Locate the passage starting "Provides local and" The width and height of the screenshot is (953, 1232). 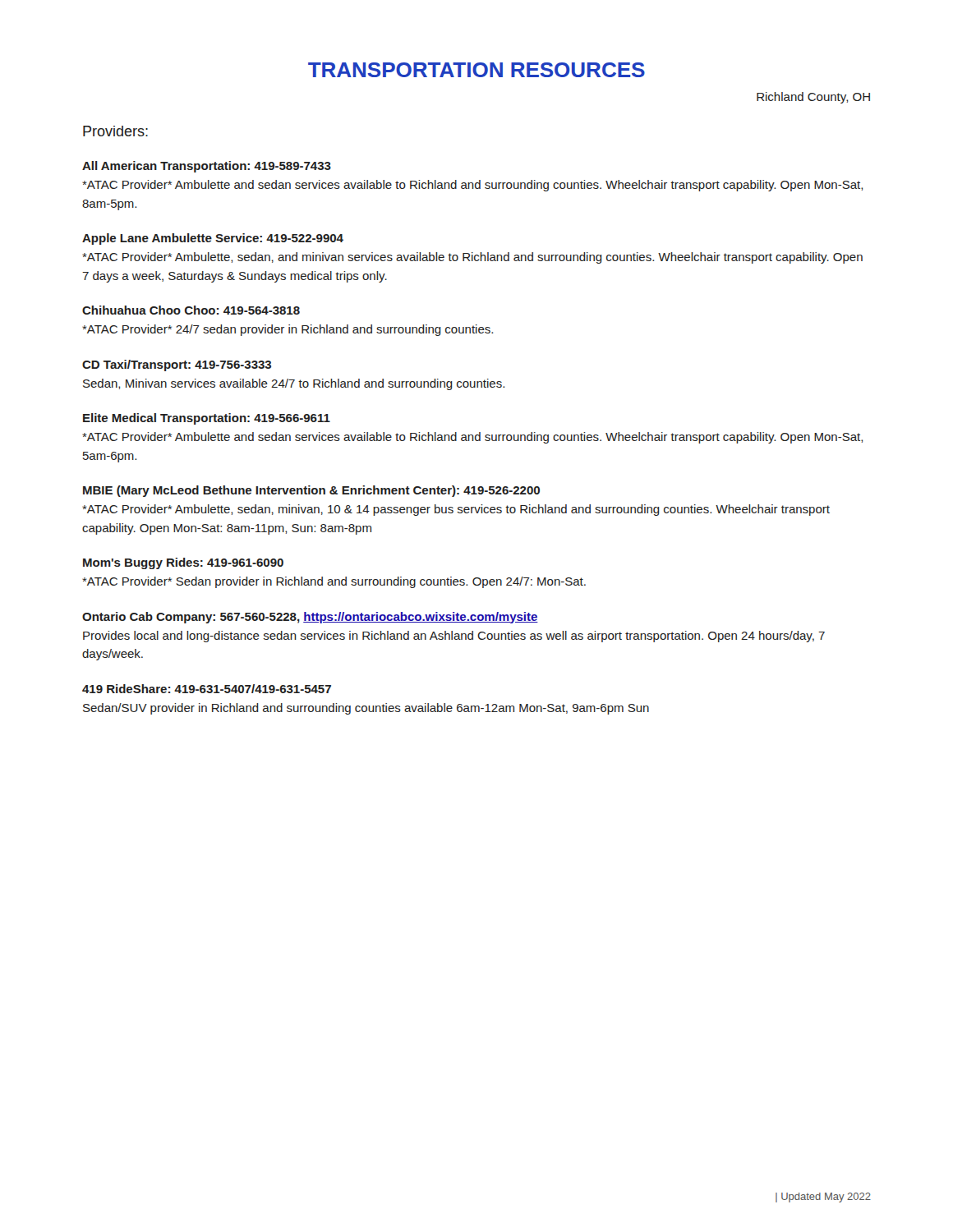[x=454, y=644]
